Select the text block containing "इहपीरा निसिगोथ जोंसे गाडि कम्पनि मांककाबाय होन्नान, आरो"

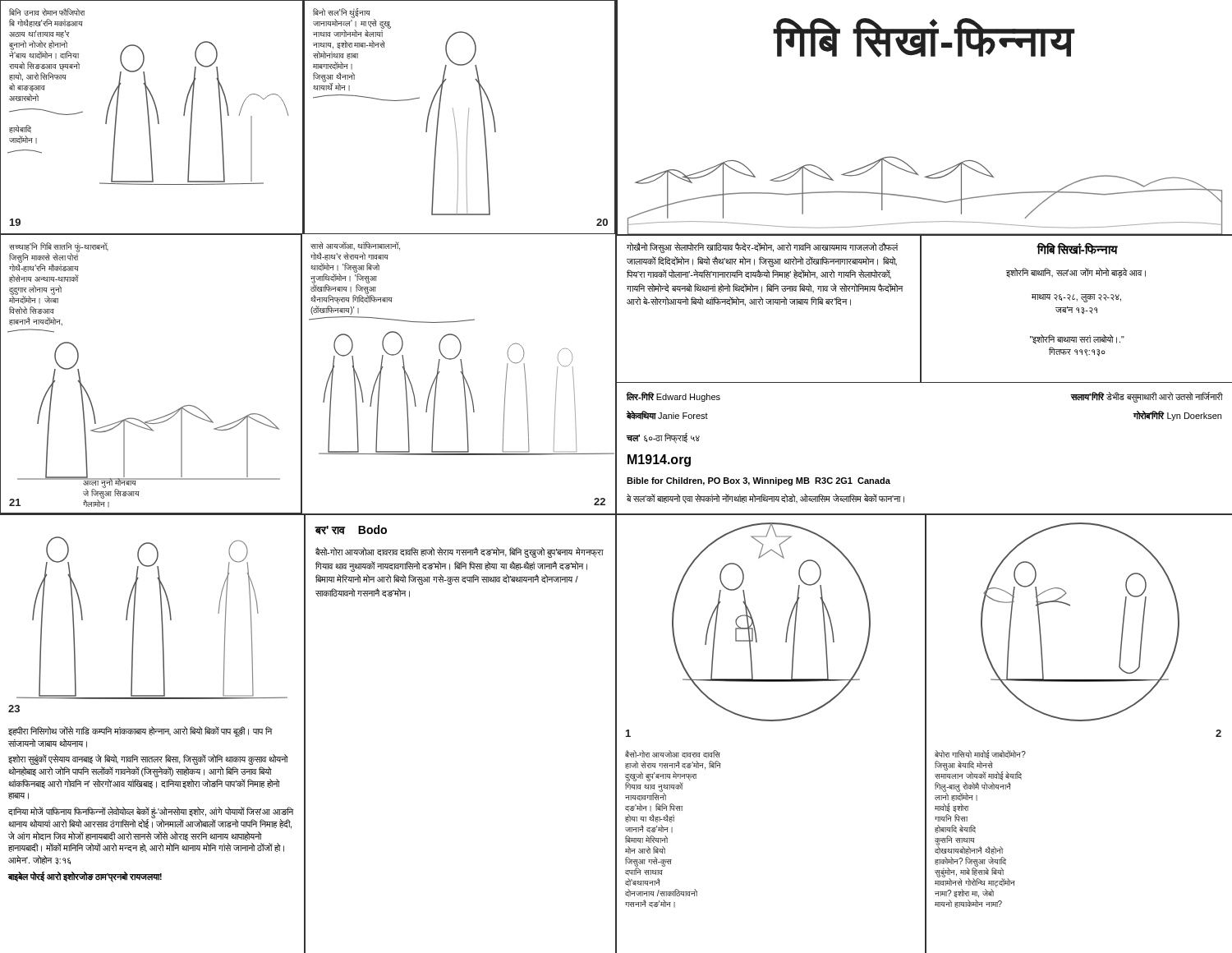point(152,804)
